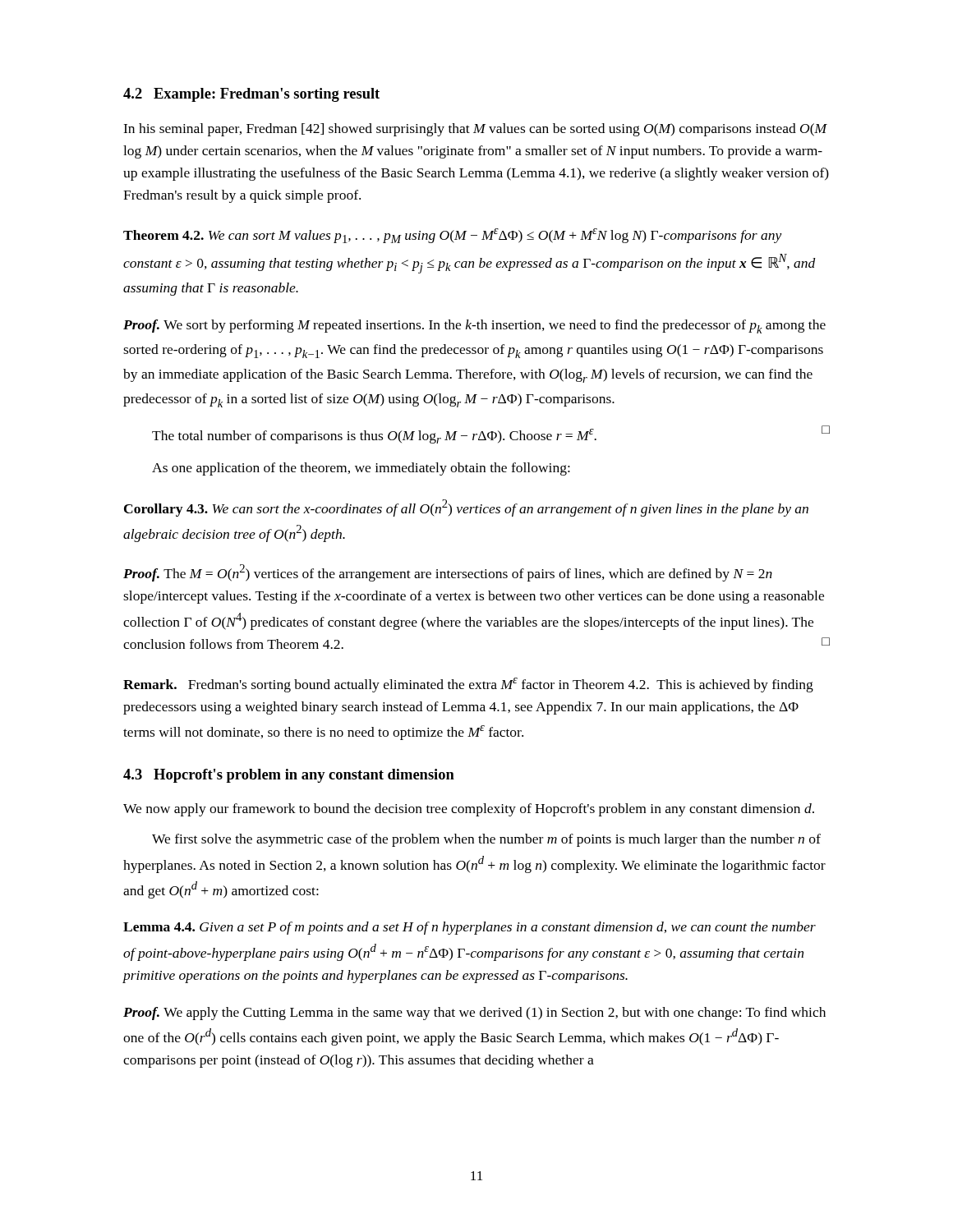Select the text block with the text "We now apply our framework to bound"
Screen dimensions: 1232x953
[476, 850]
